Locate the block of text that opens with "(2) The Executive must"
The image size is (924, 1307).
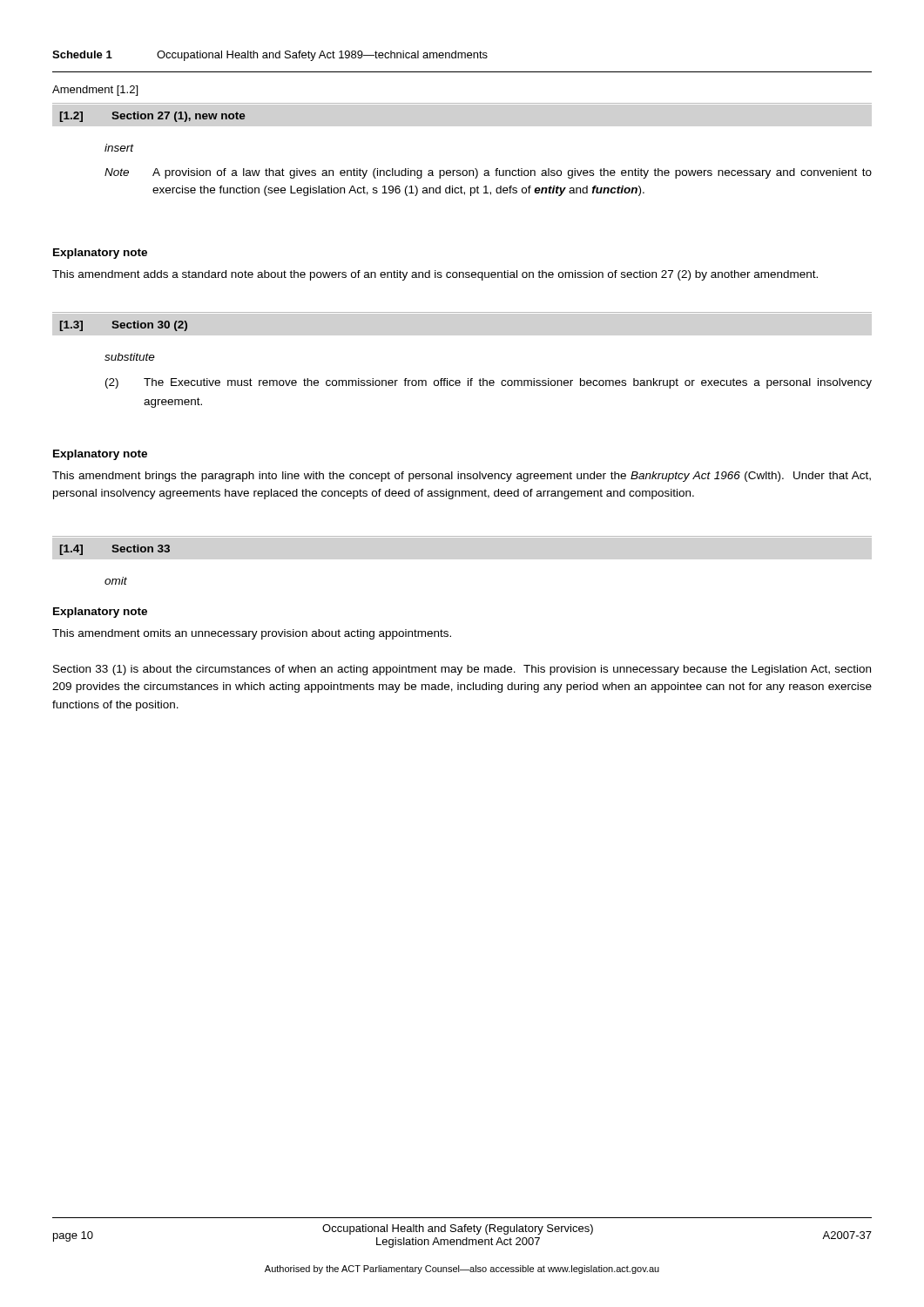pos(488,392)
